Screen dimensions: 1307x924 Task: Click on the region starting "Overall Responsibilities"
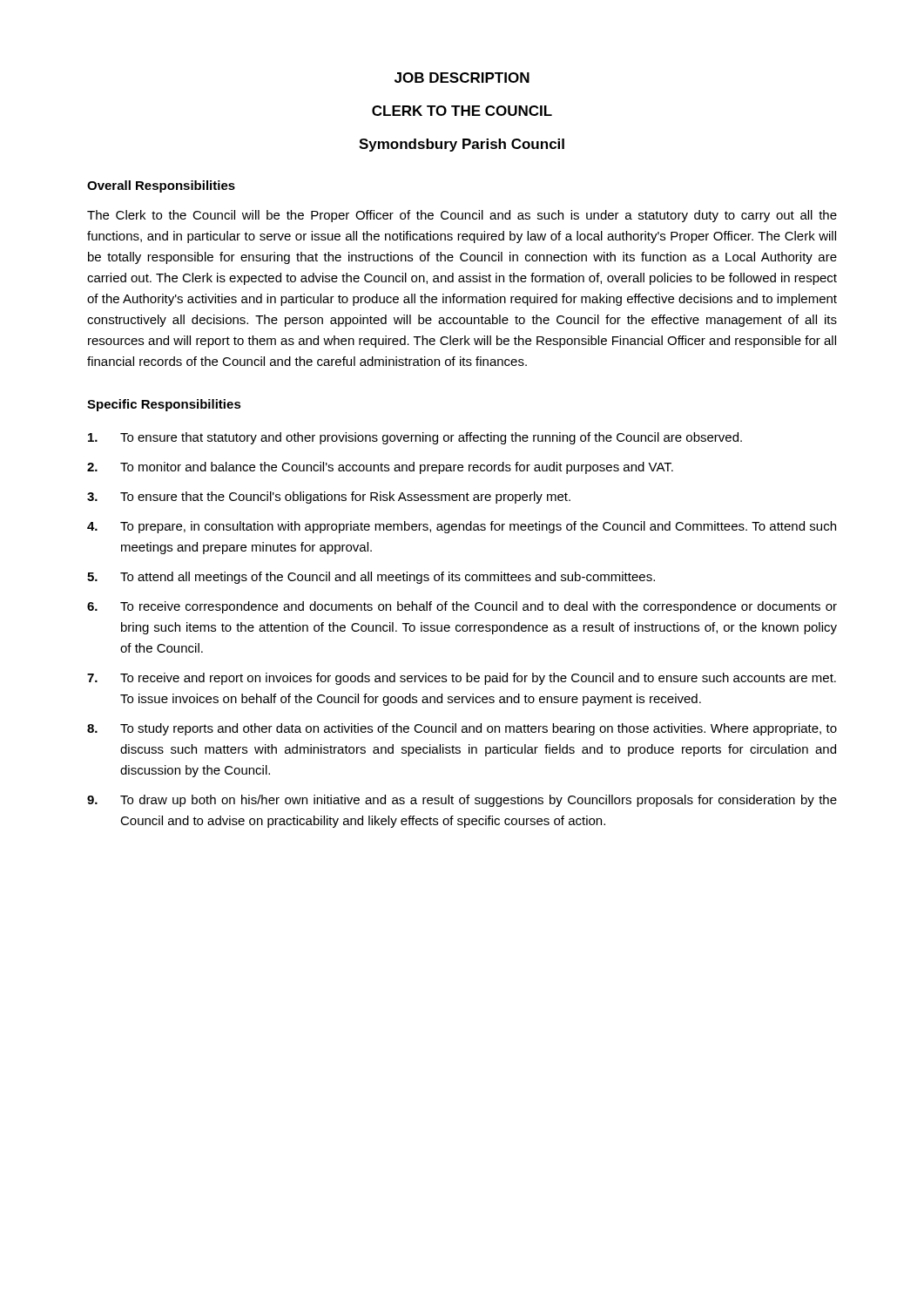tap(161, 185)
